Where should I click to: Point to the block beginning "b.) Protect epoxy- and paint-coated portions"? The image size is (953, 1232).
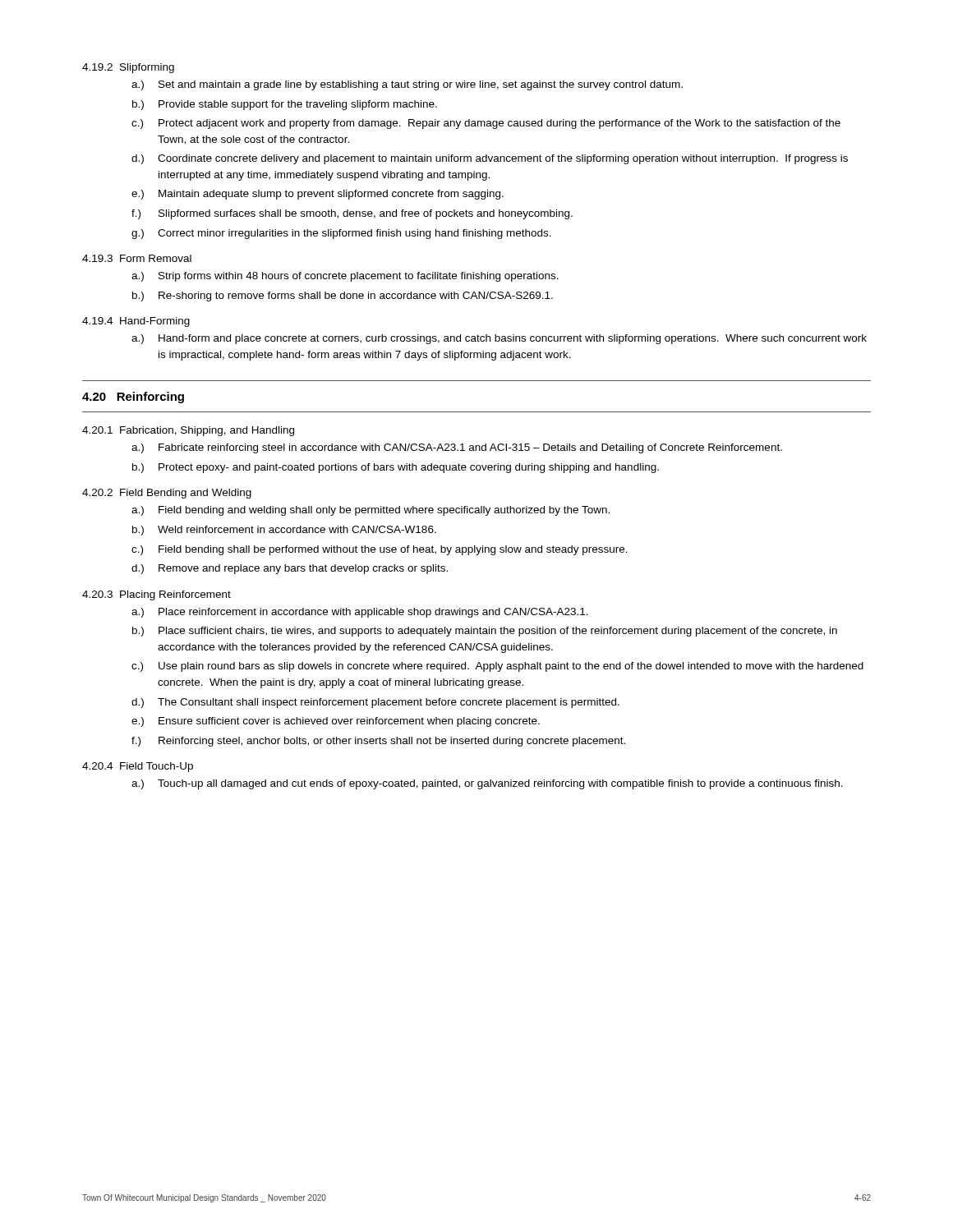[501, 467]
